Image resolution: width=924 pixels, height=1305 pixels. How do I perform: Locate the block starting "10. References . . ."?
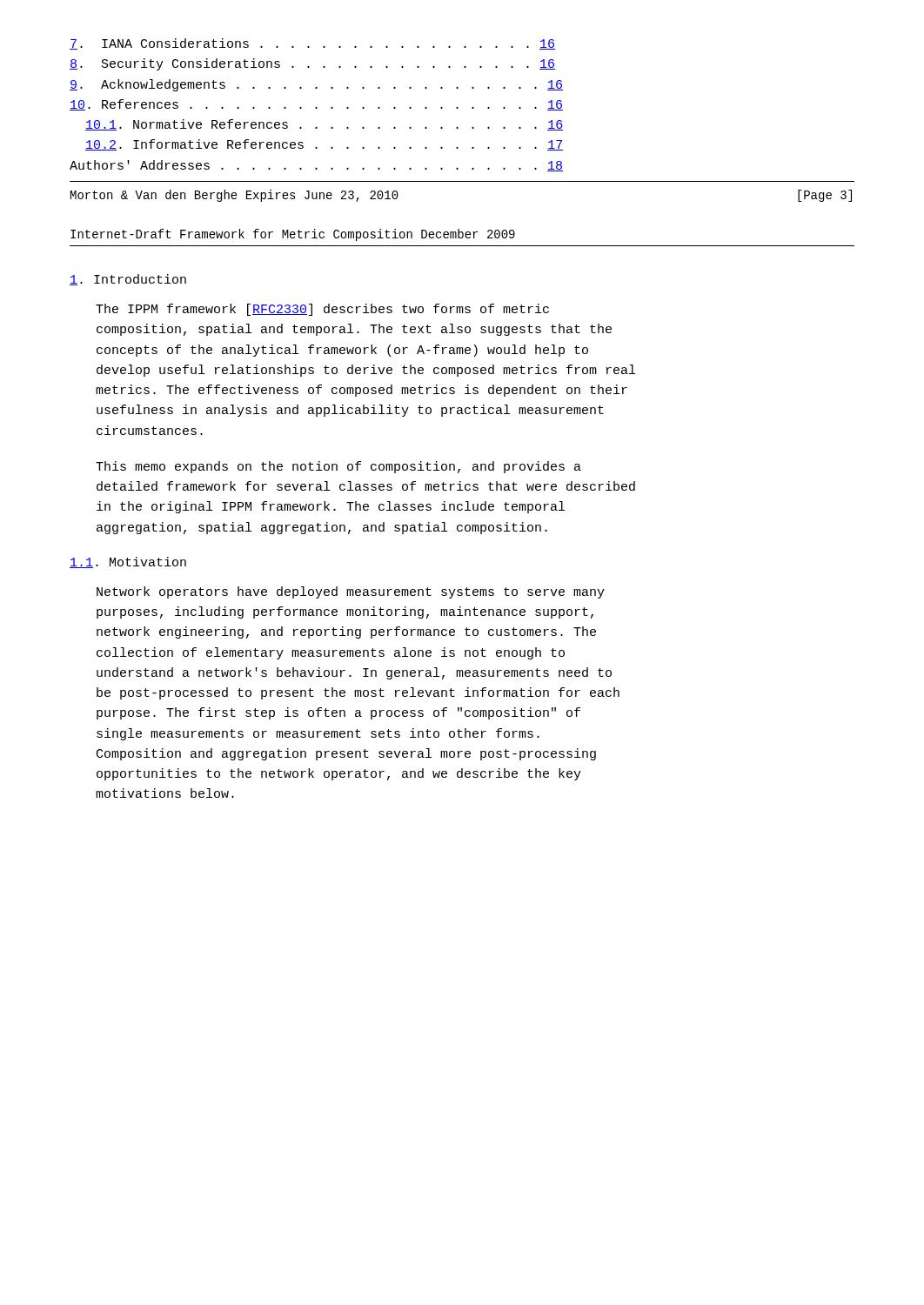coord(462,106)
